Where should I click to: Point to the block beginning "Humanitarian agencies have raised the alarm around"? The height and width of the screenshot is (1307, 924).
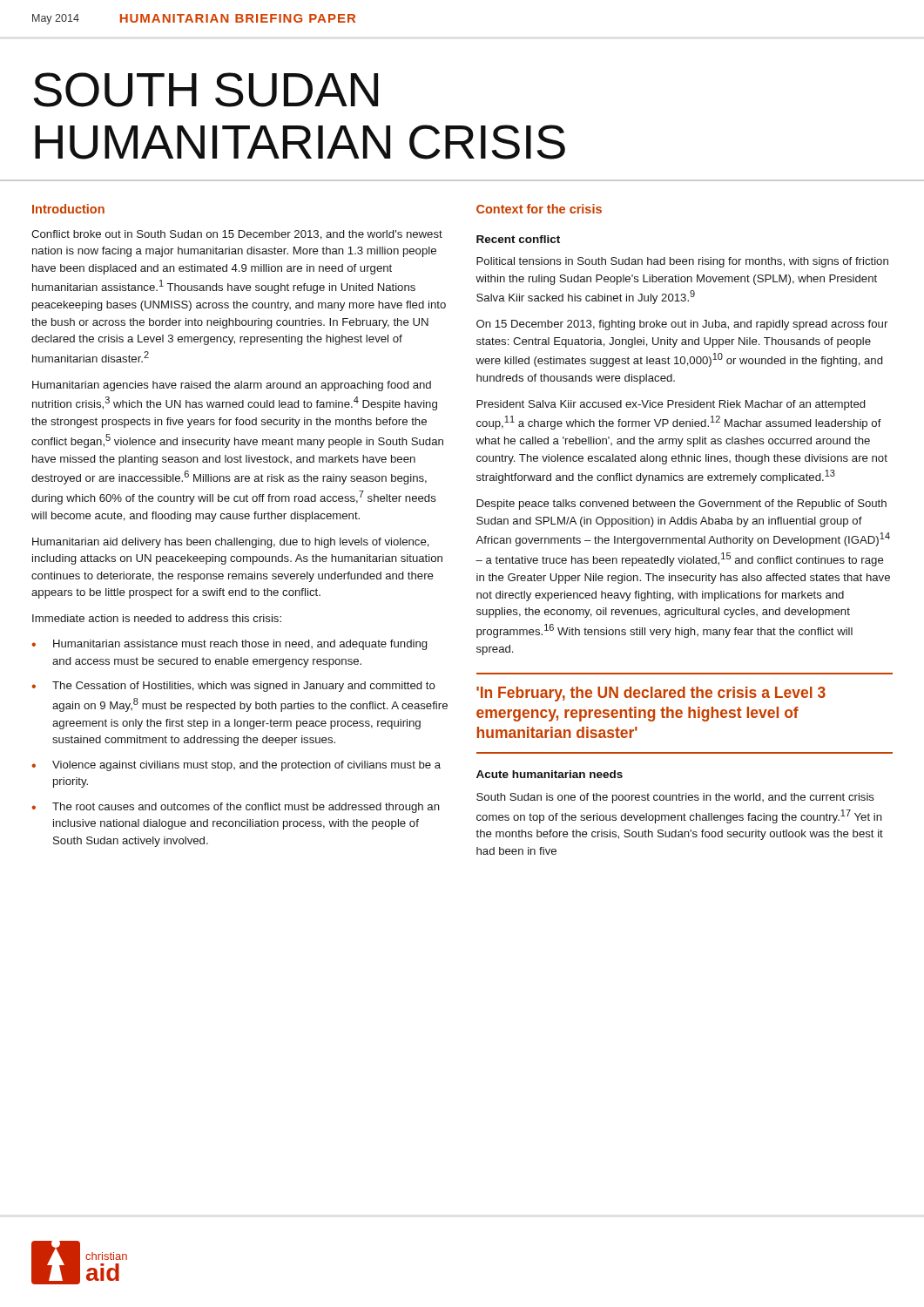[x=238, y=450]
